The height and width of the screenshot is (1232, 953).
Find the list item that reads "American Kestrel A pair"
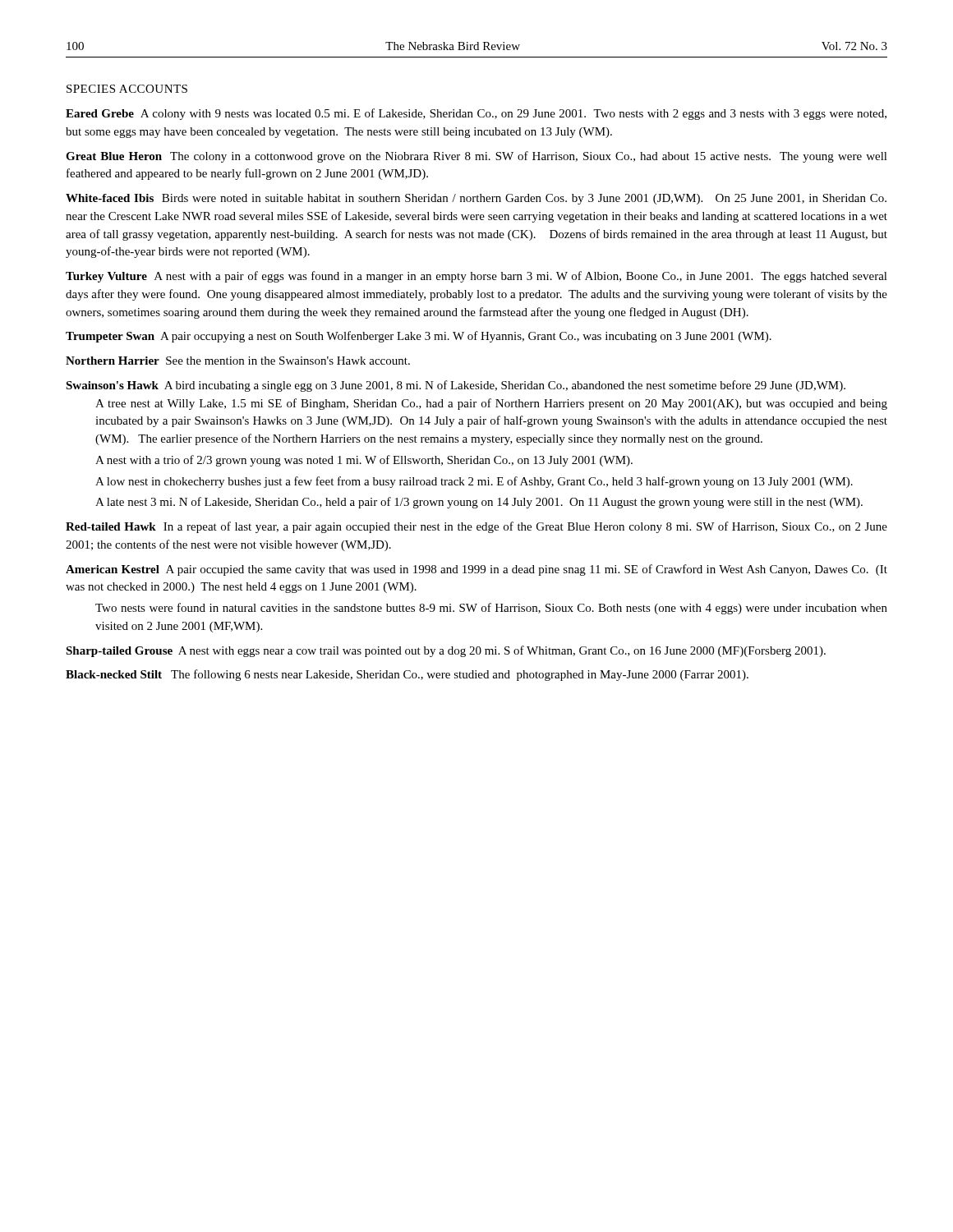click(x=476, y=599)
